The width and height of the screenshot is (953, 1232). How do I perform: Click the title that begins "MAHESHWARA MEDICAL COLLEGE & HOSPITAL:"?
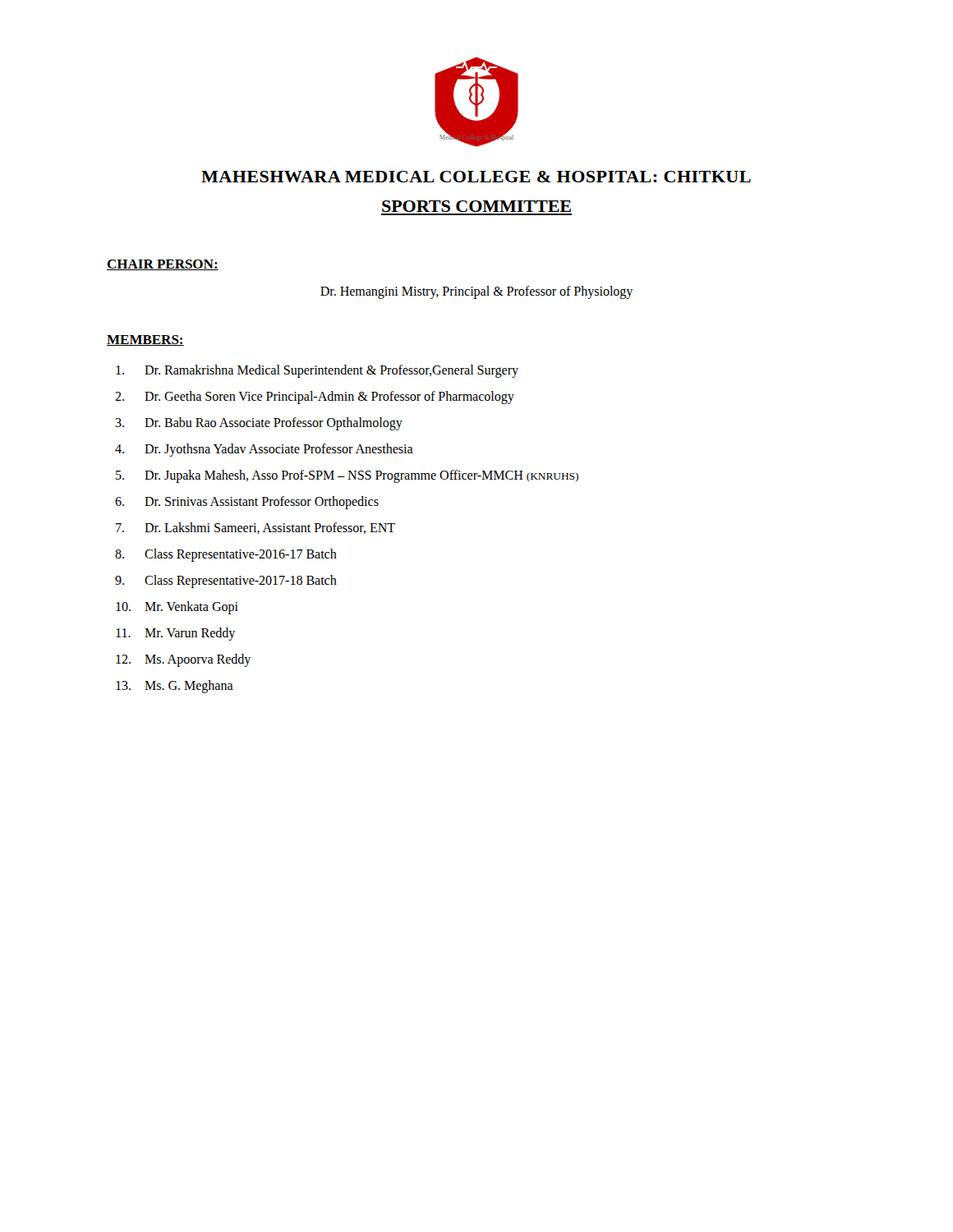(476, 176)
